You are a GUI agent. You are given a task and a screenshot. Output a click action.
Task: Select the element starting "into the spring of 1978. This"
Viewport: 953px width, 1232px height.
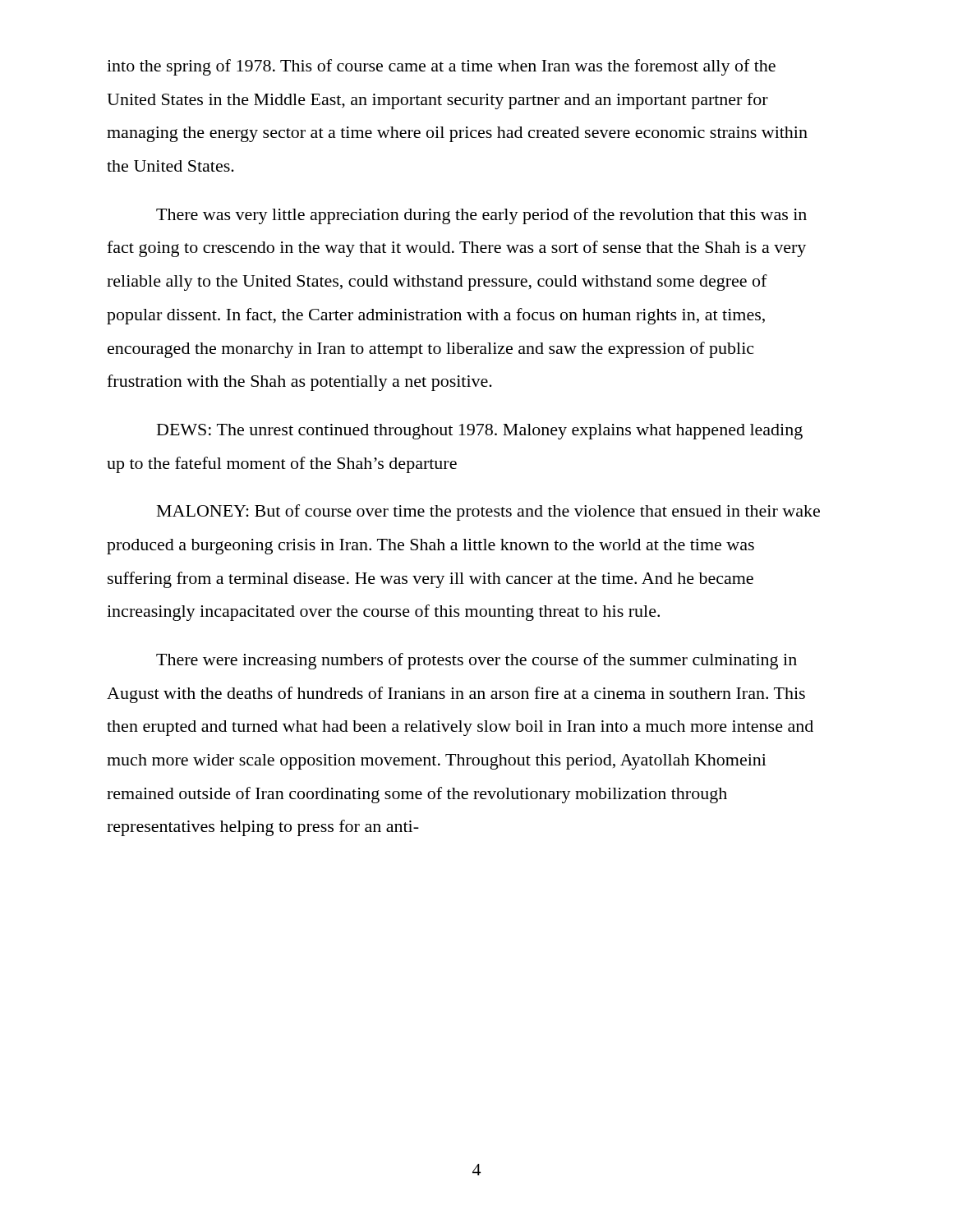tap(464, 116)
